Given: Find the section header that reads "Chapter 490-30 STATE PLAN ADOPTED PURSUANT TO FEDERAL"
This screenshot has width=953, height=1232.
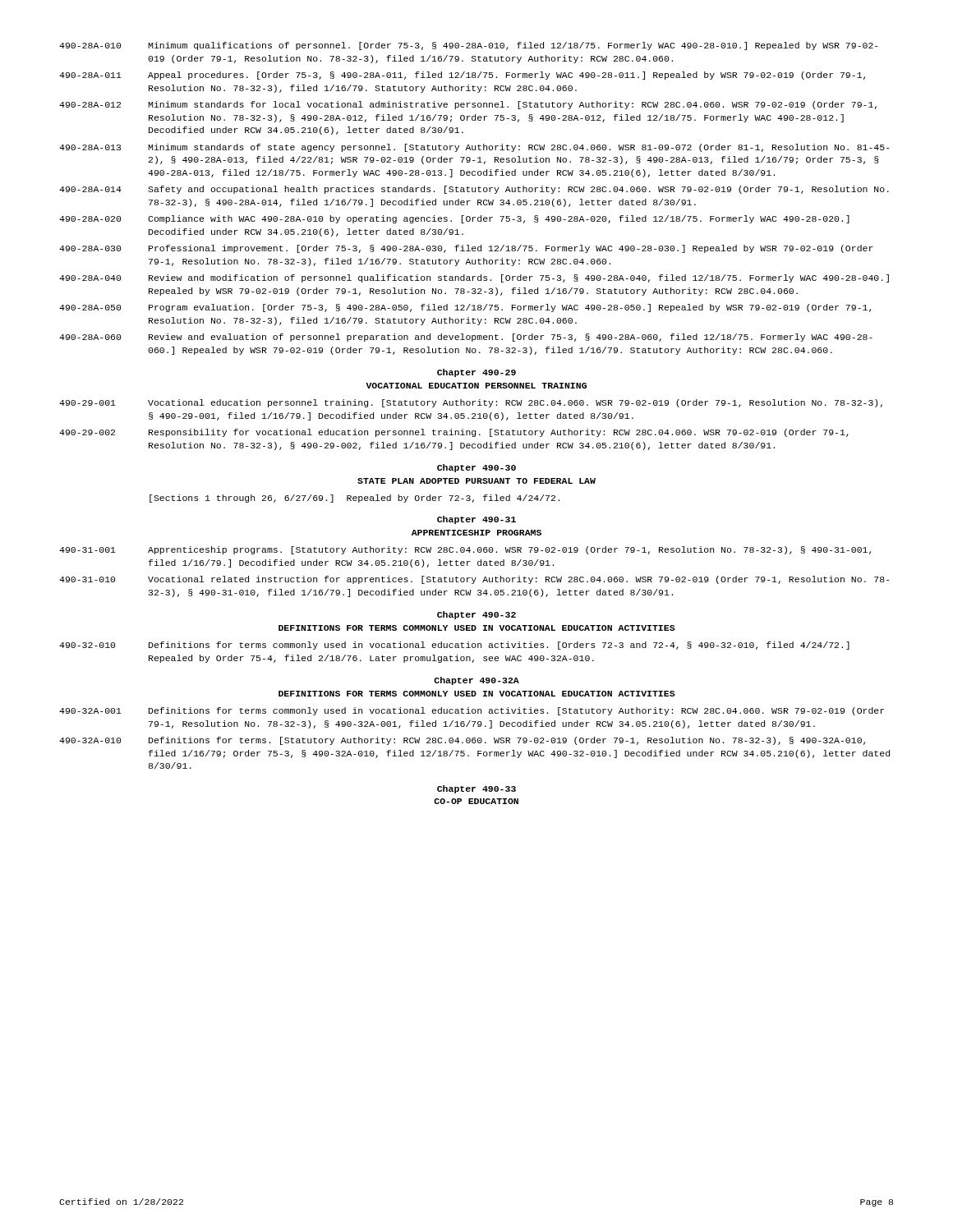Looking at the screenshot, I should [476, 474].
